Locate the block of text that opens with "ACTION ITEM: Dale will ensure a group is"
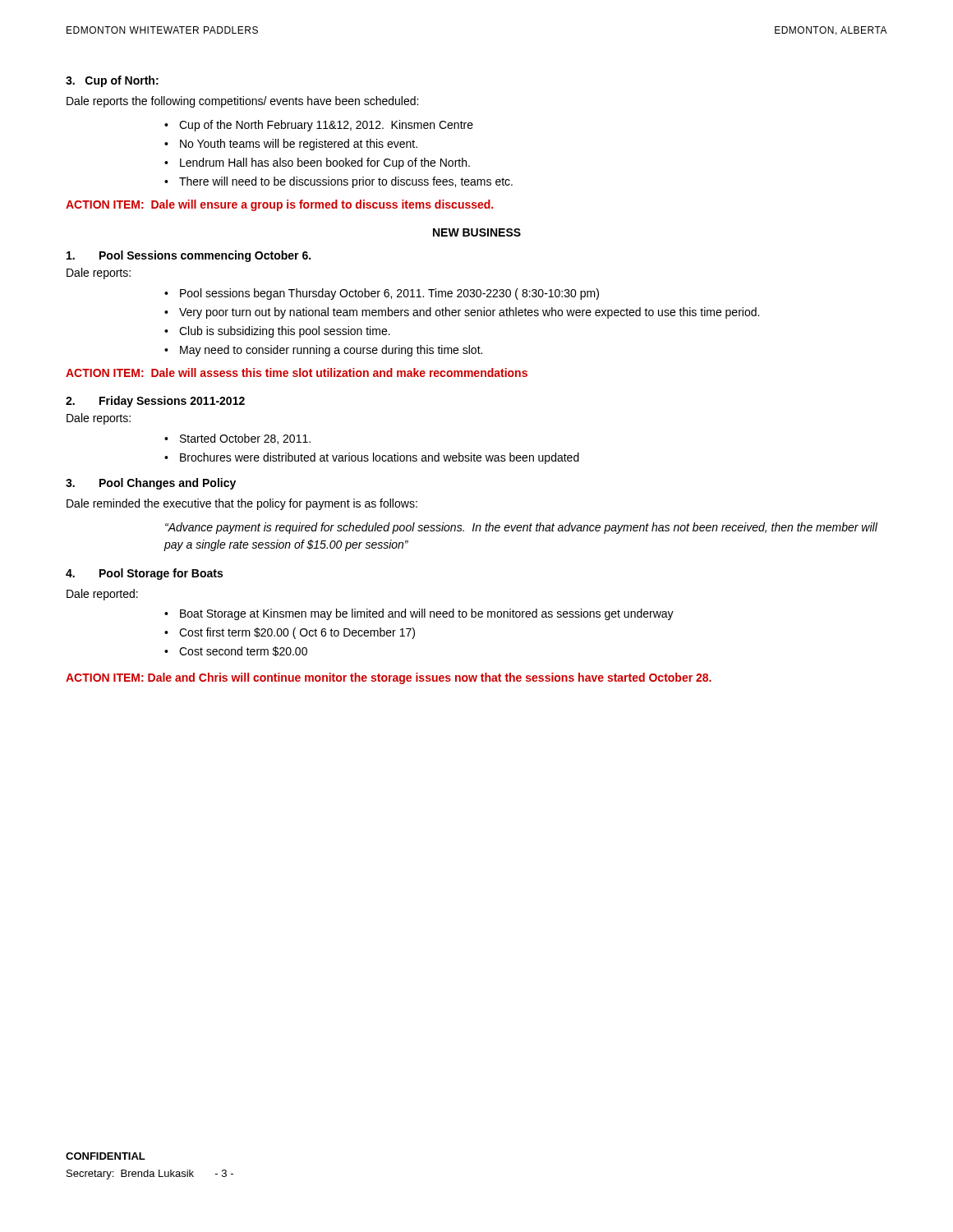 pyautogui.click(x=280, y=204)
